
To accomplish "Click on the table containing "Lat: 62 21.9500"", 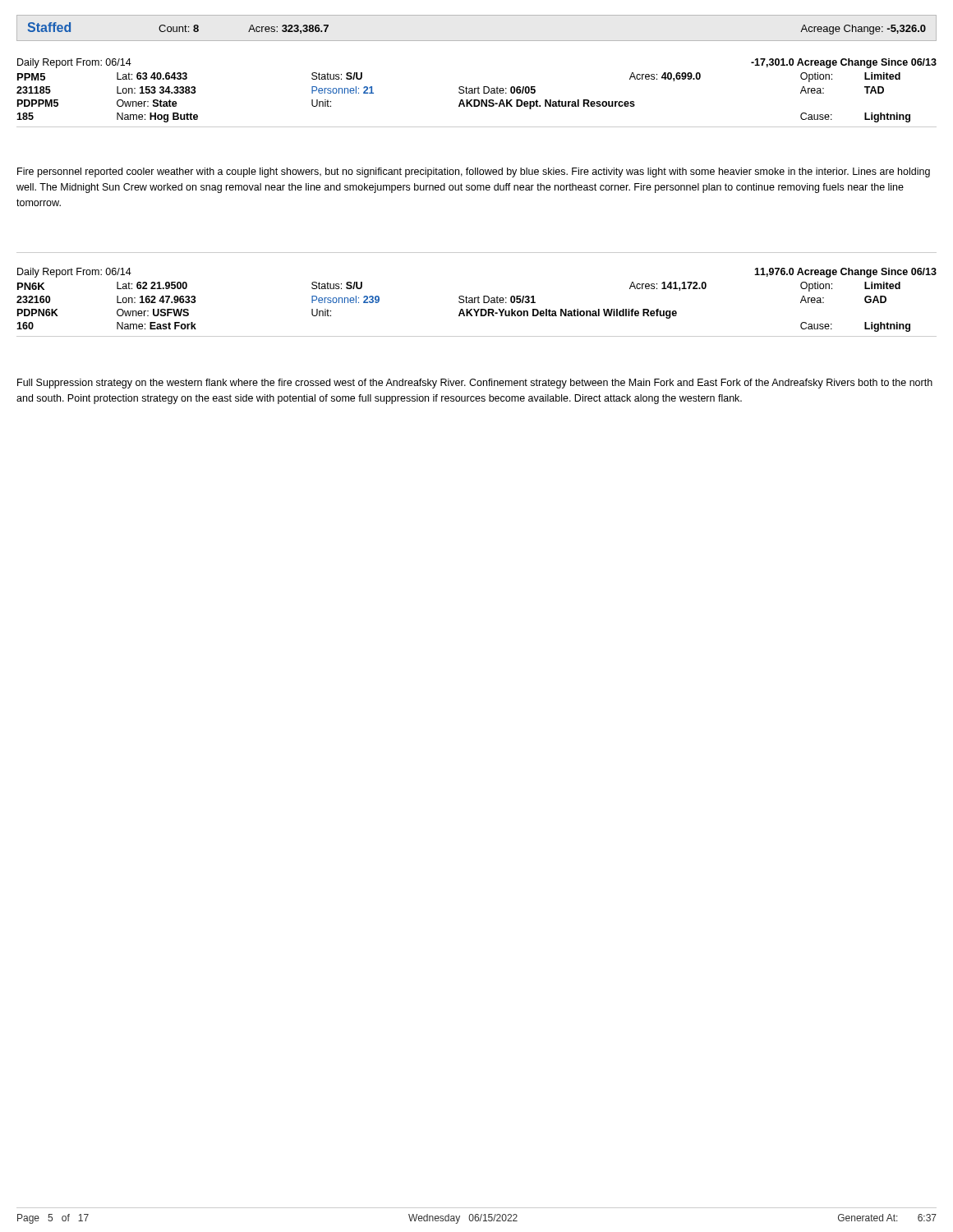I will [x=476, y=300].
